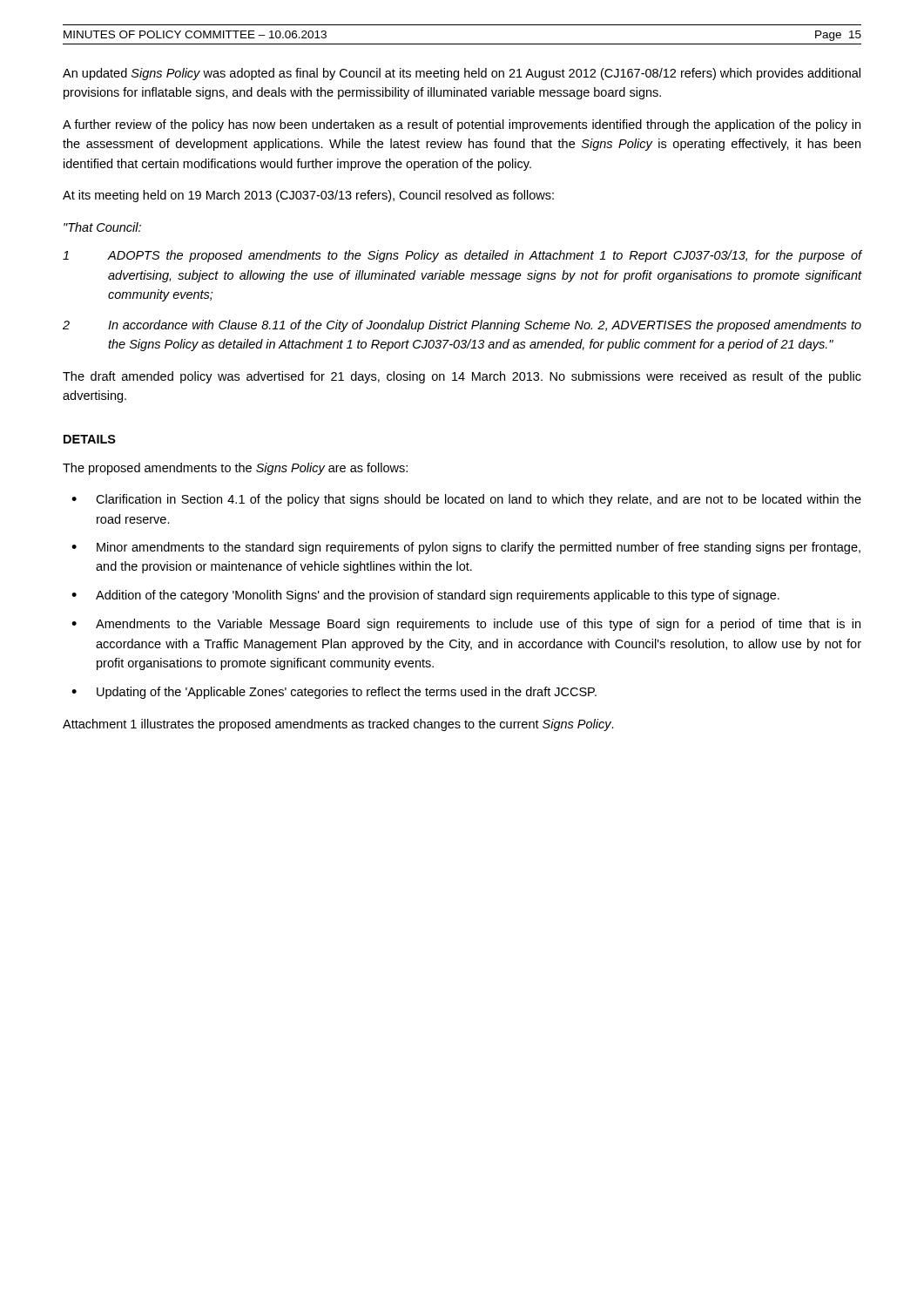Find the block on this page that starts "The draft amended policy was advertised for"
This screenshot has width=924, height=1307.
(462, 386)
